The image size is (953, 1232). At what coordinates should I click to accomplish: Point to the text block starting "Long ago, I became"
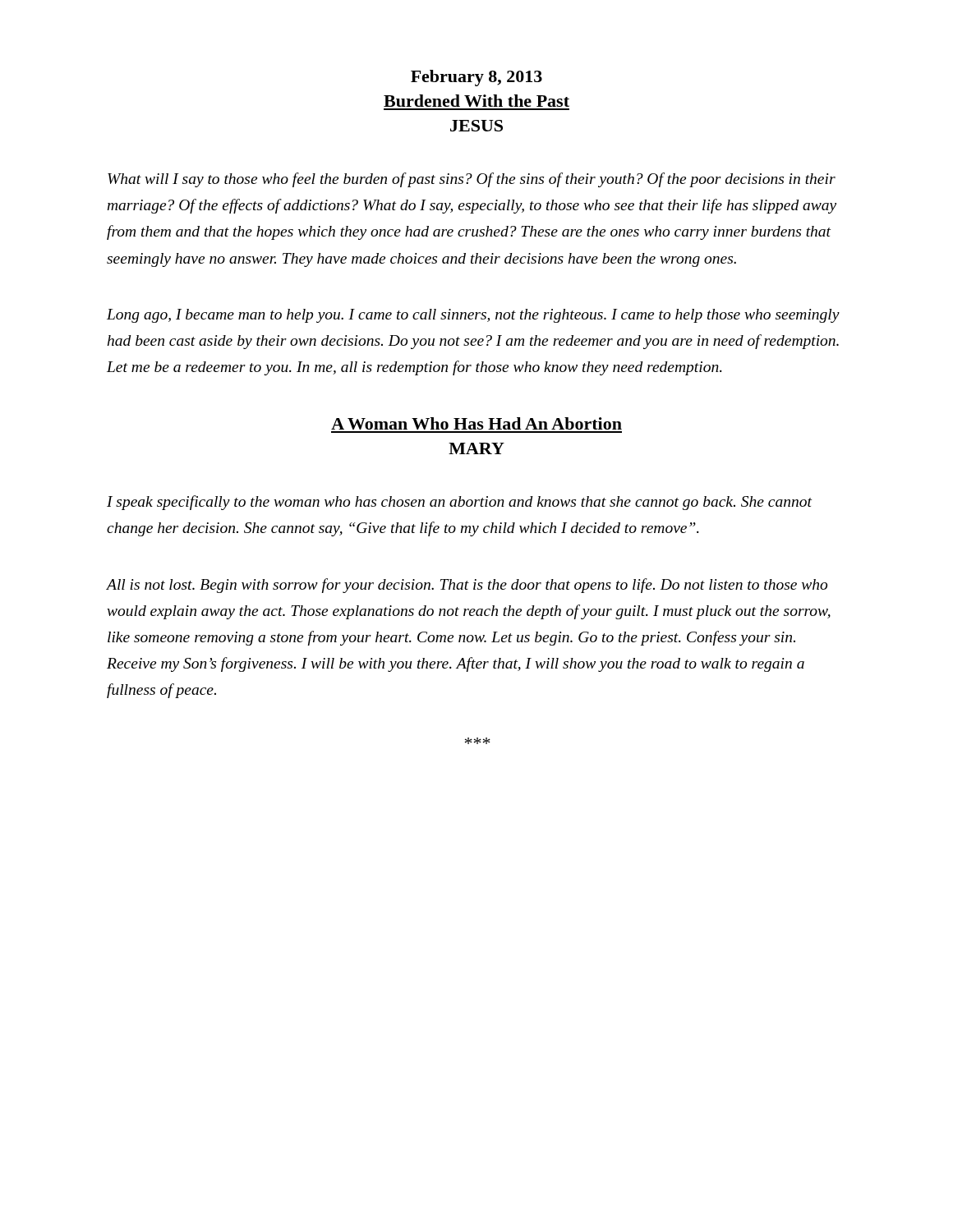click(x=473, y=340)
